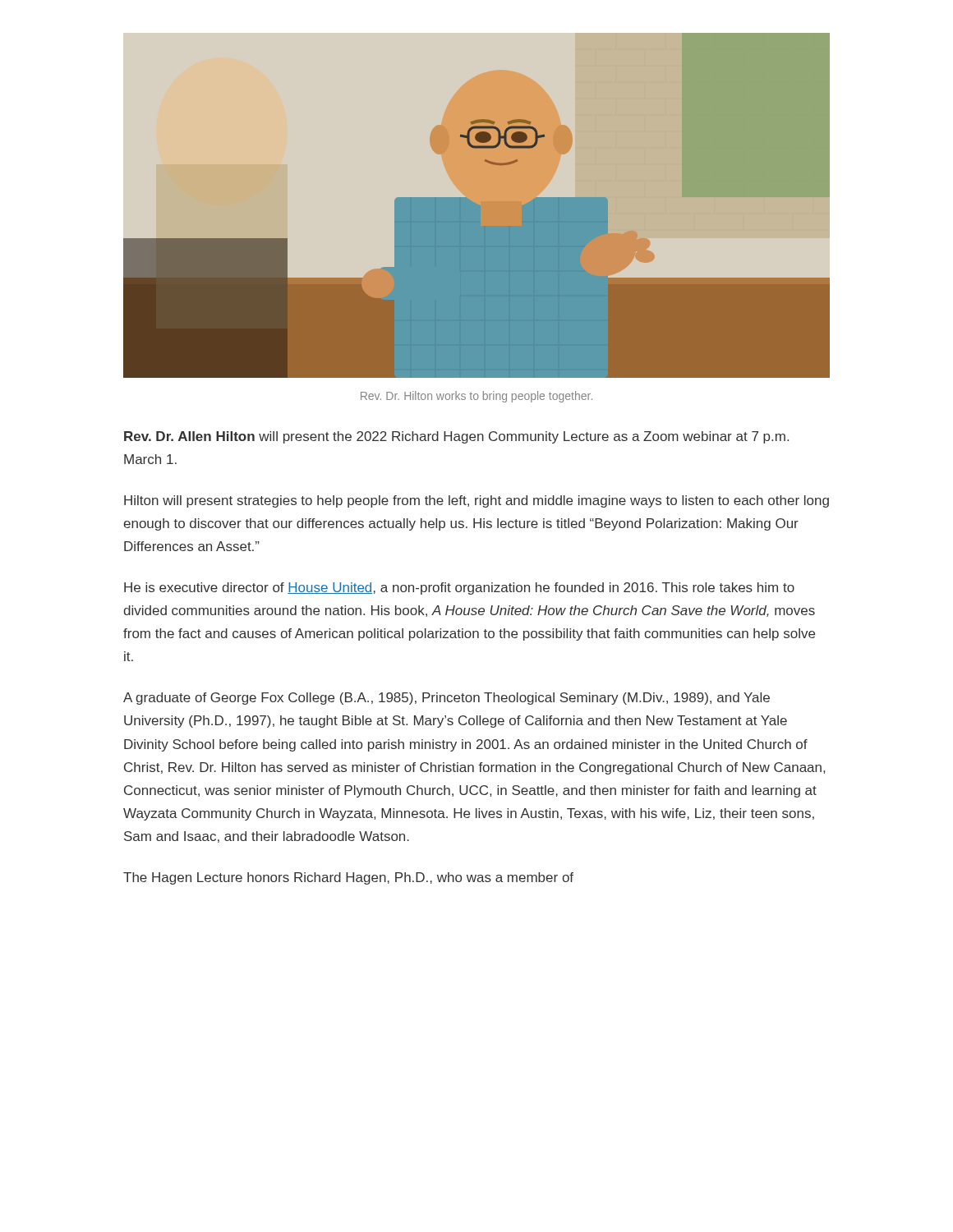Click the passage that begins "The Hagen Lecture honors Richard"
Viewport: 953px width, 1232px height.
[x=348, y=877]
